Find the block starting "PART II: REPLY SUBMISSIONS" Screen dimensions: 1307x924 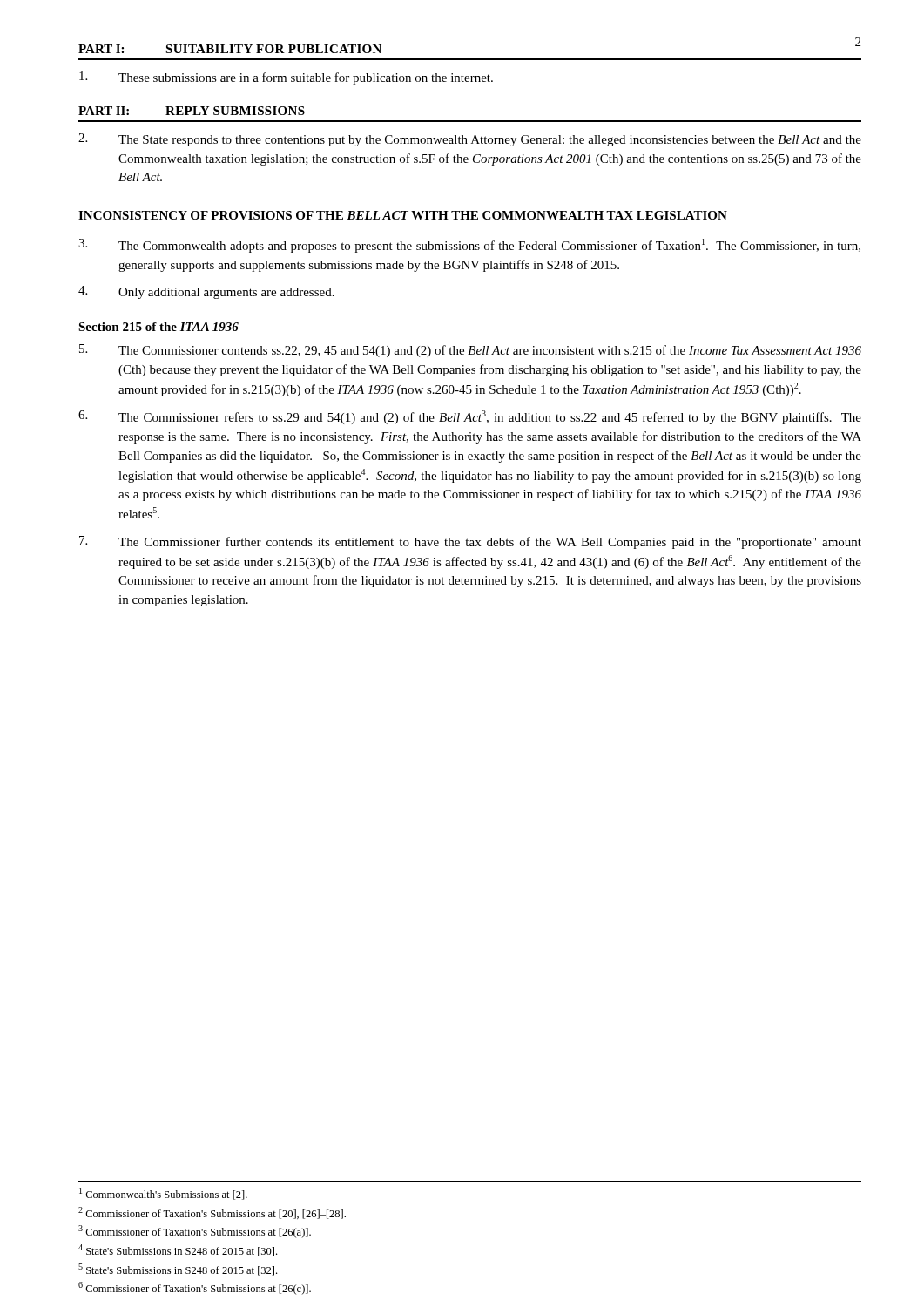(x=192, y=111)
